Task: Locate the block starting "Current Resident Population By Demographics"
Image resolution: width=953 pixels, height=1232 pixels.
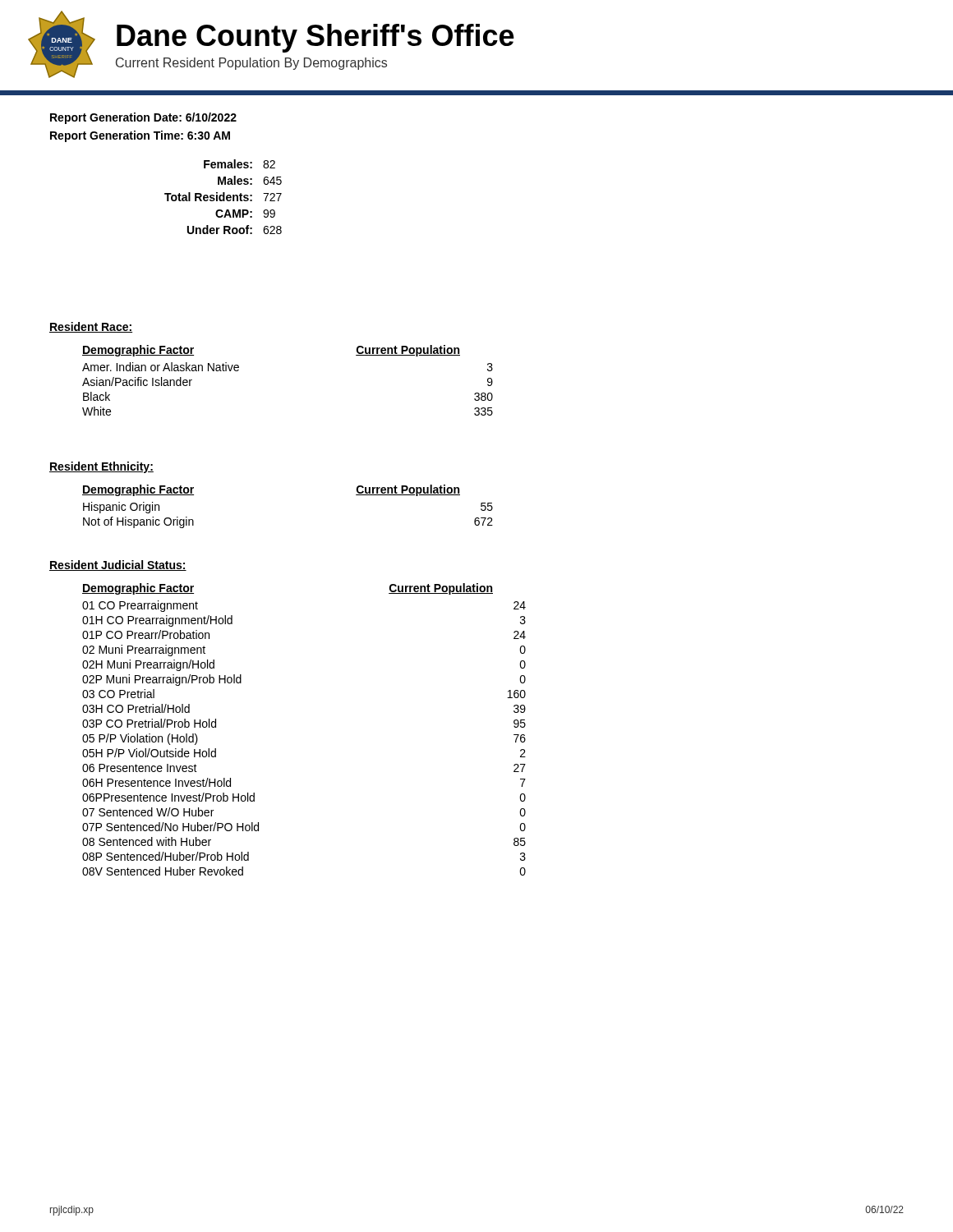Action: [x=251, y=63]
